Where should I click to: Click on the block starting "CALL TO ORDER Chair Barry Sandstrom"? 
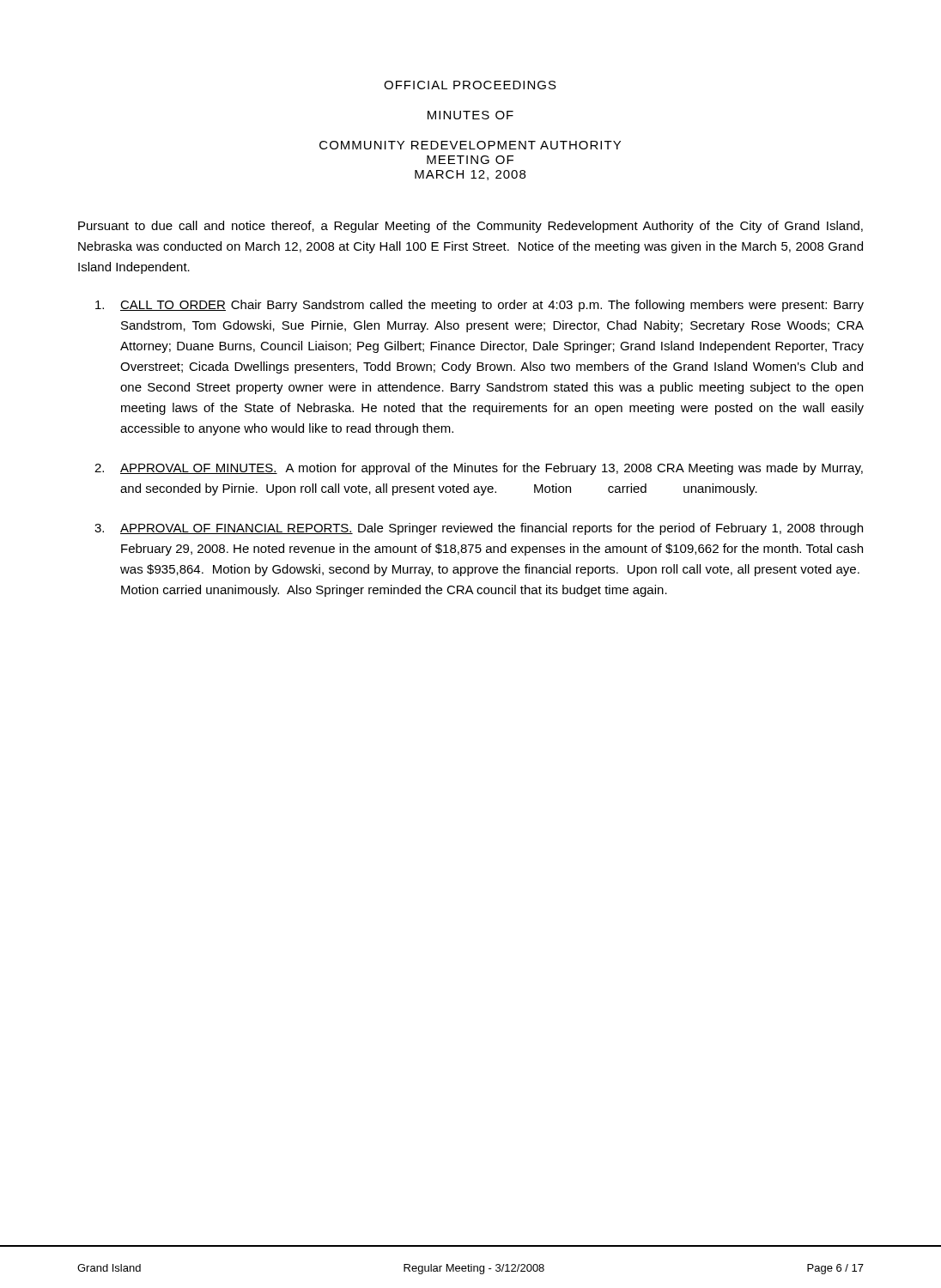coord(479,367)
